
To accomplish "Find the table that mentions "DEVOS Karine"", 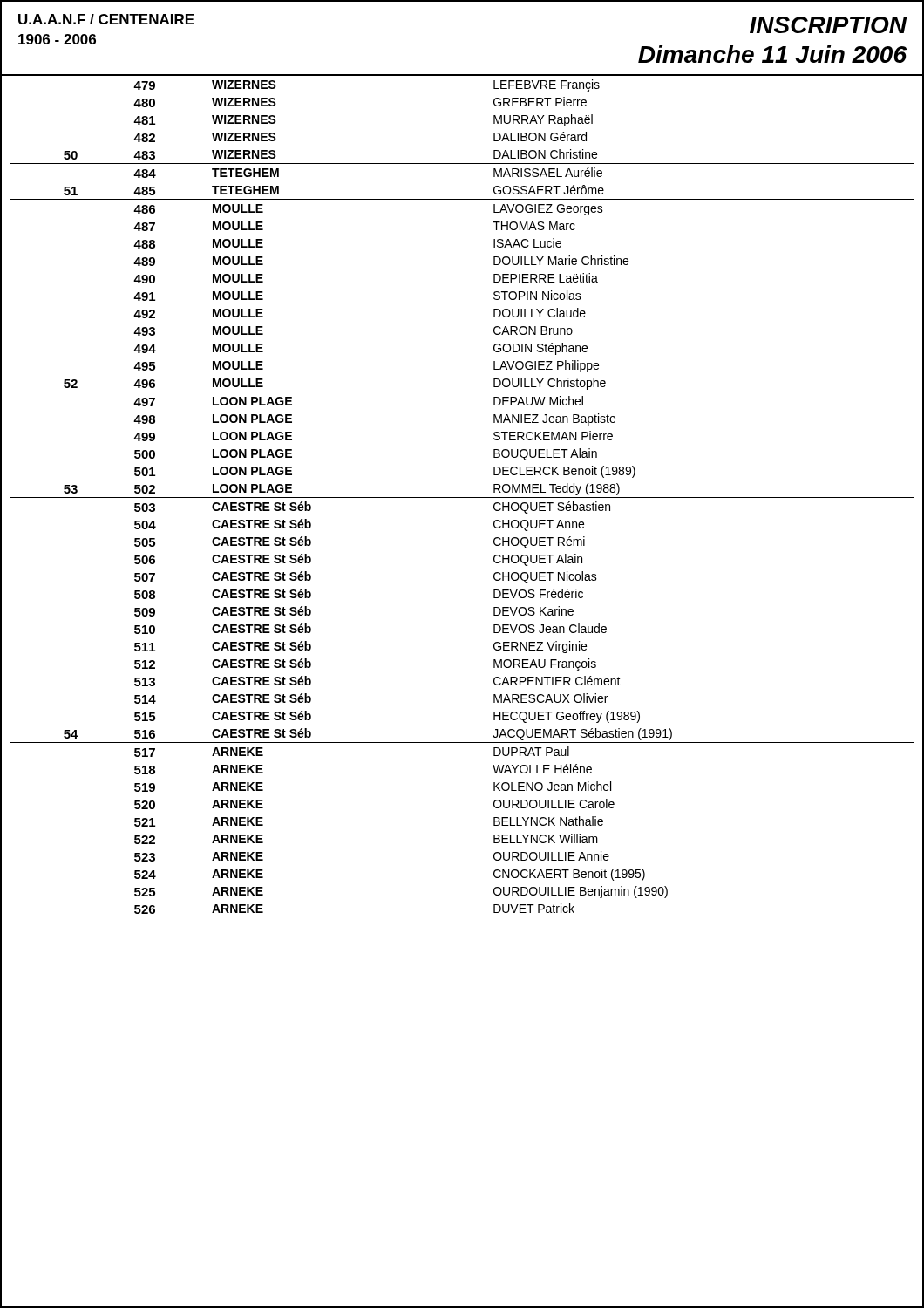I will (x=462, y=497).
